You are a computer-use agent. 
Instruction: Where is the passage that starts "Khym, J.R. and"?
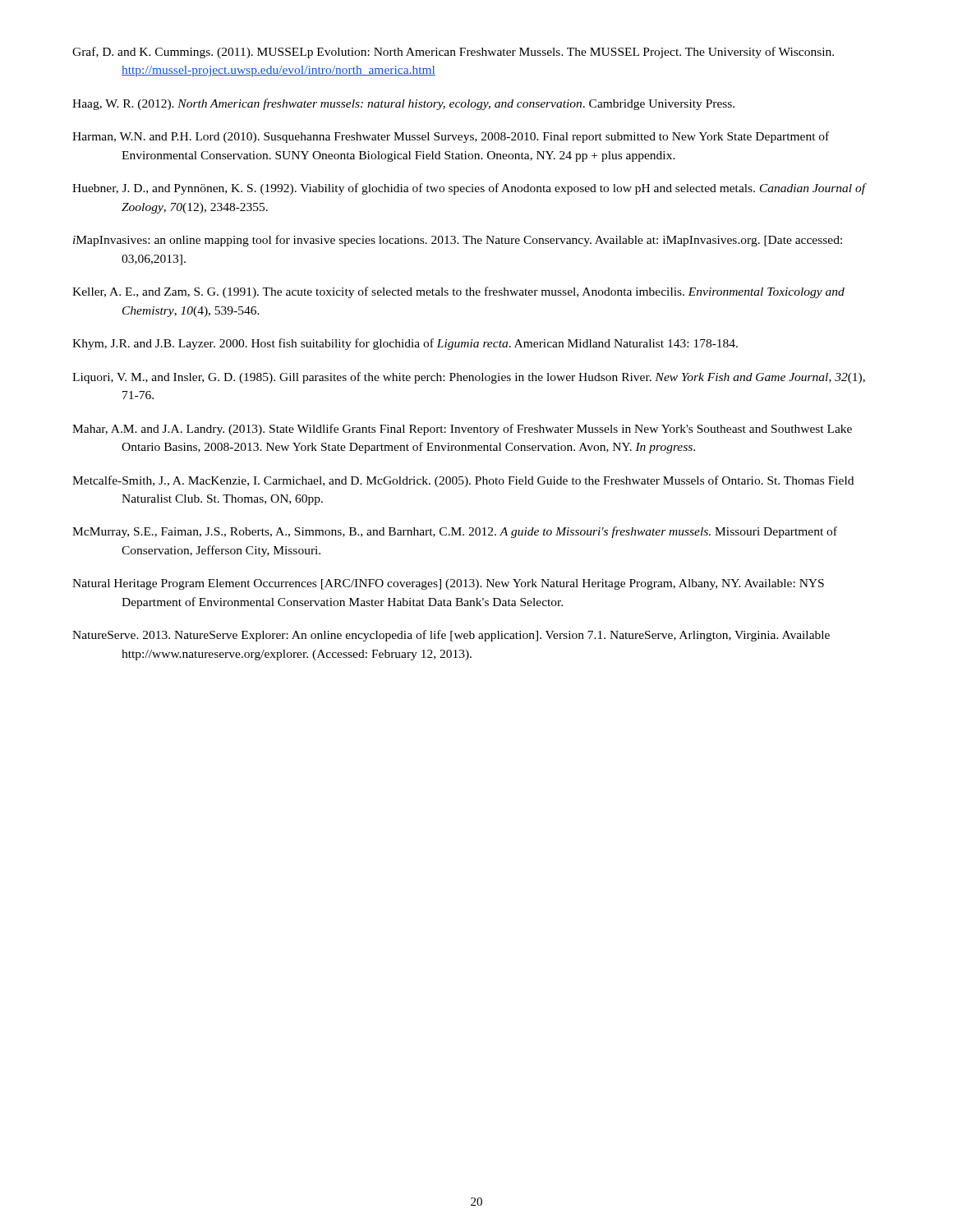(405, 343)
